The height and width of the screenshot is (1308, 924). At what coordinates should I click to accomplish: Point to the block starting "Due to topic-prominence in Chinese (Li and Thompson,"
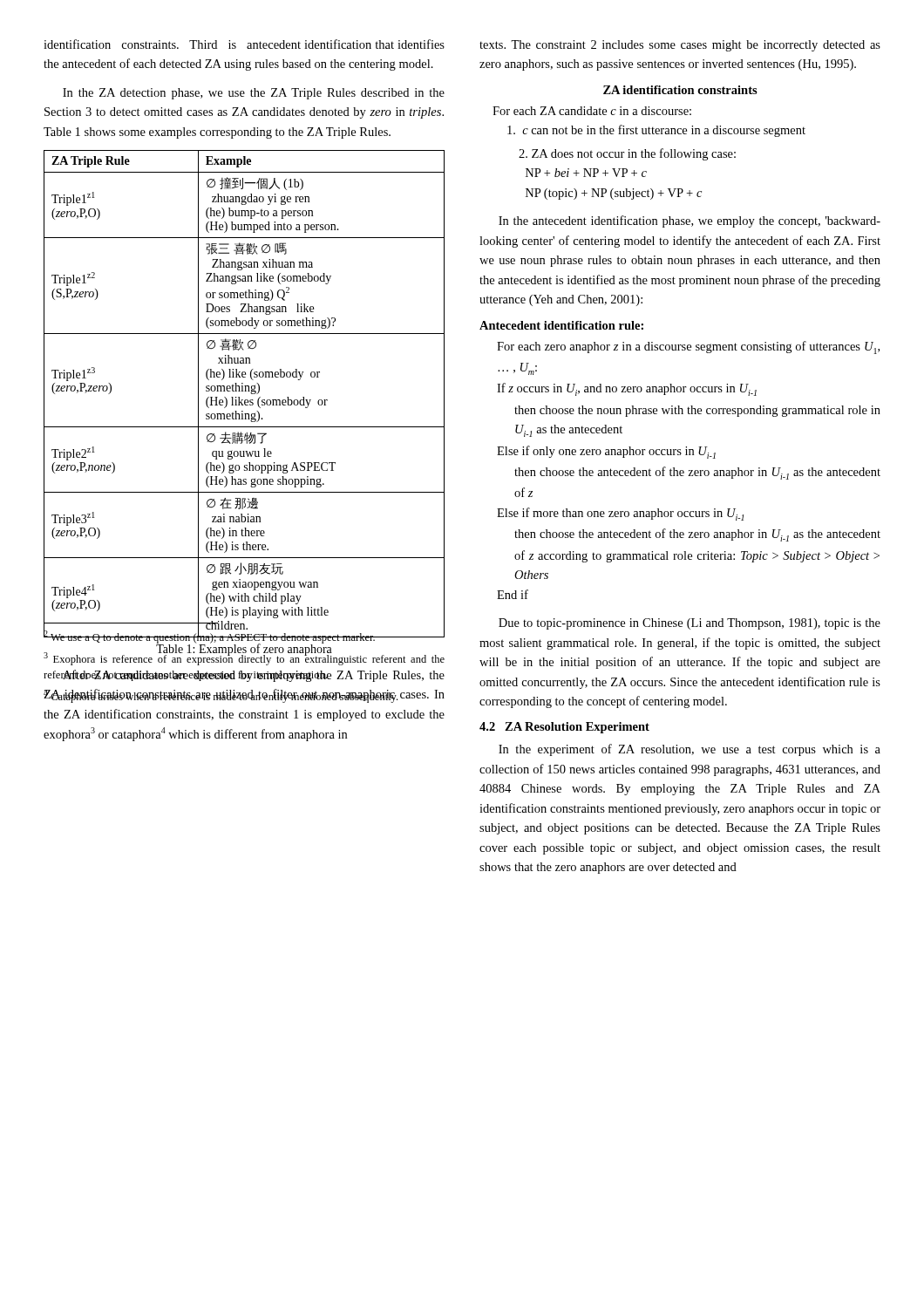[680, 662]
